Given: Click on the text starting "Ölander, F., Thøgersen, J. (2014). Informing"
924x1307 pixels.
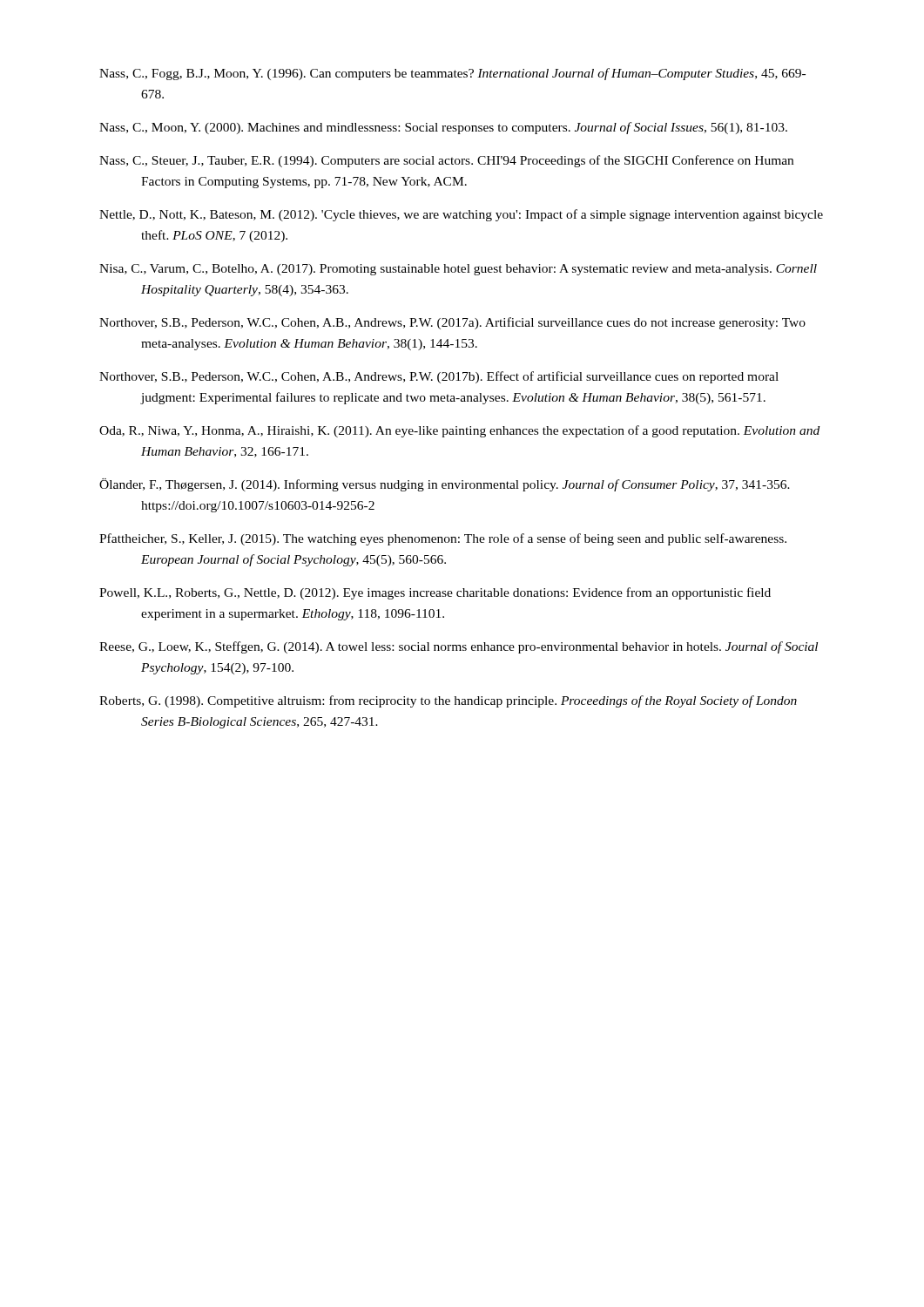Looking at the screenshot, I should [x=445, y=495].
